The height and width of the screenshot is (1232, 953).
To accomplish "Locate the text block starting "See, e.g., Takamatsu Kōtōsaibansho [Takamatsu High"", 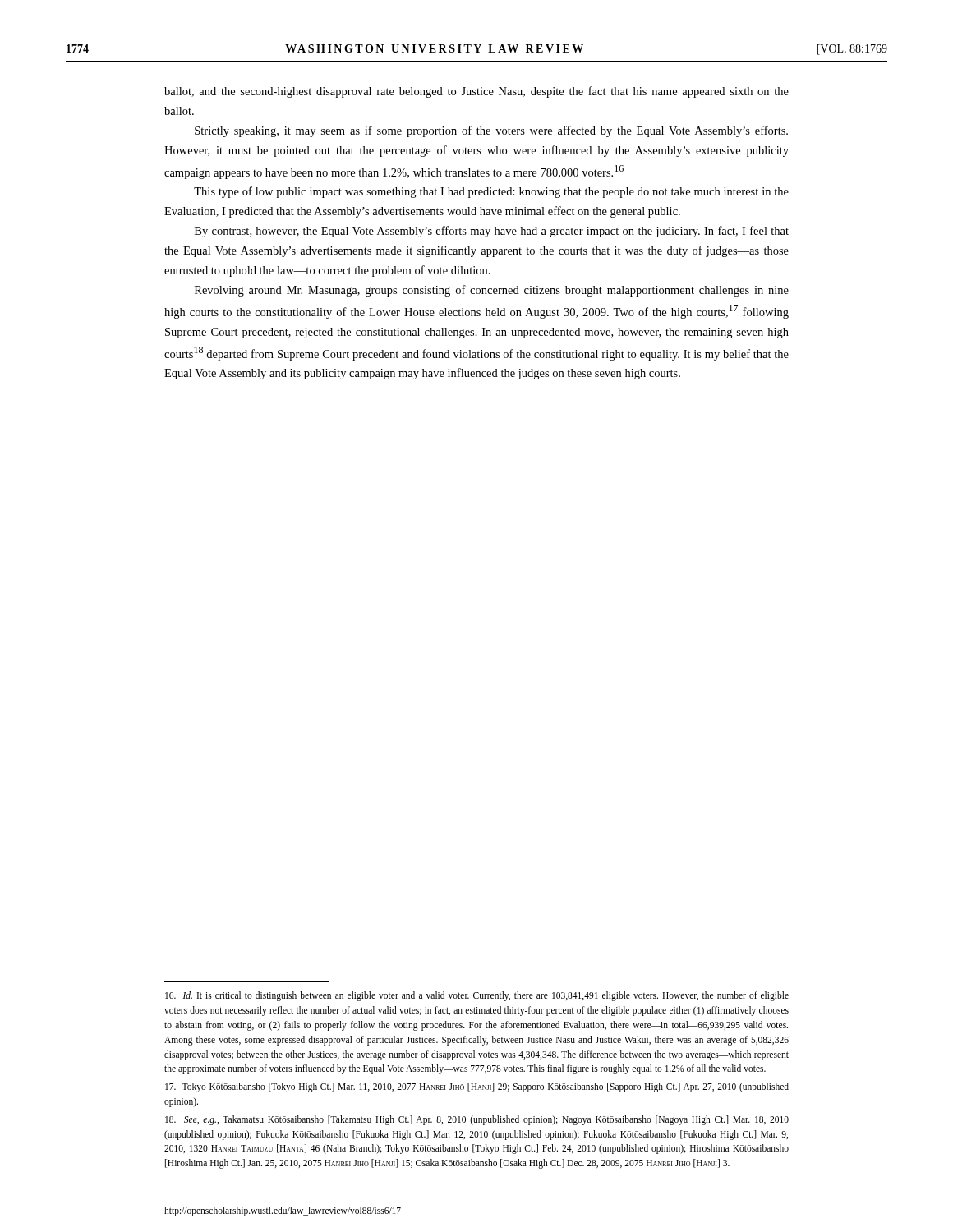I will click(476, 1141).
